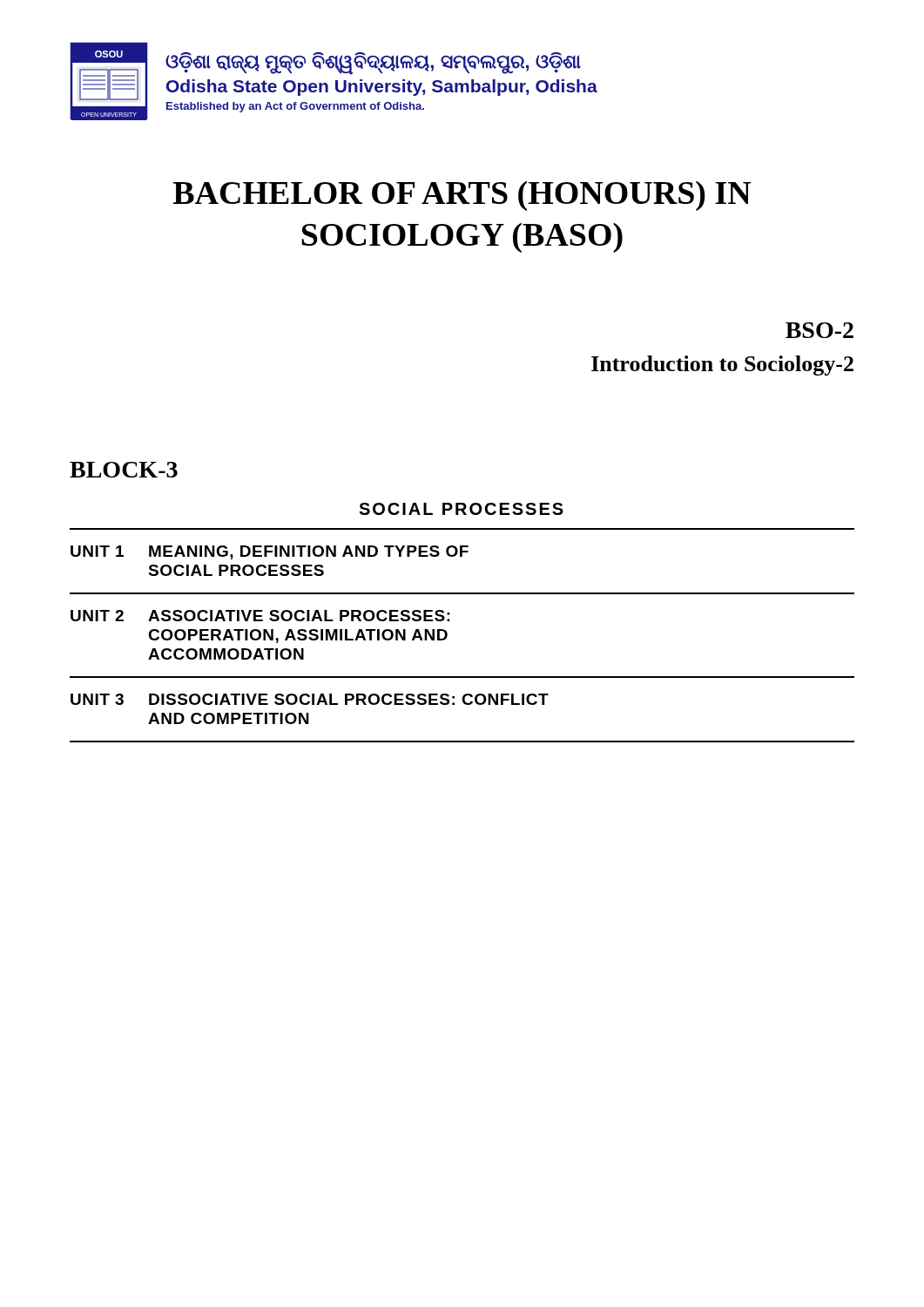The width and height of the screenshot is (924, 1307).
Task: Where is the title that starts "BACHELOR OF ARTS"?
Action: point(462,213)
